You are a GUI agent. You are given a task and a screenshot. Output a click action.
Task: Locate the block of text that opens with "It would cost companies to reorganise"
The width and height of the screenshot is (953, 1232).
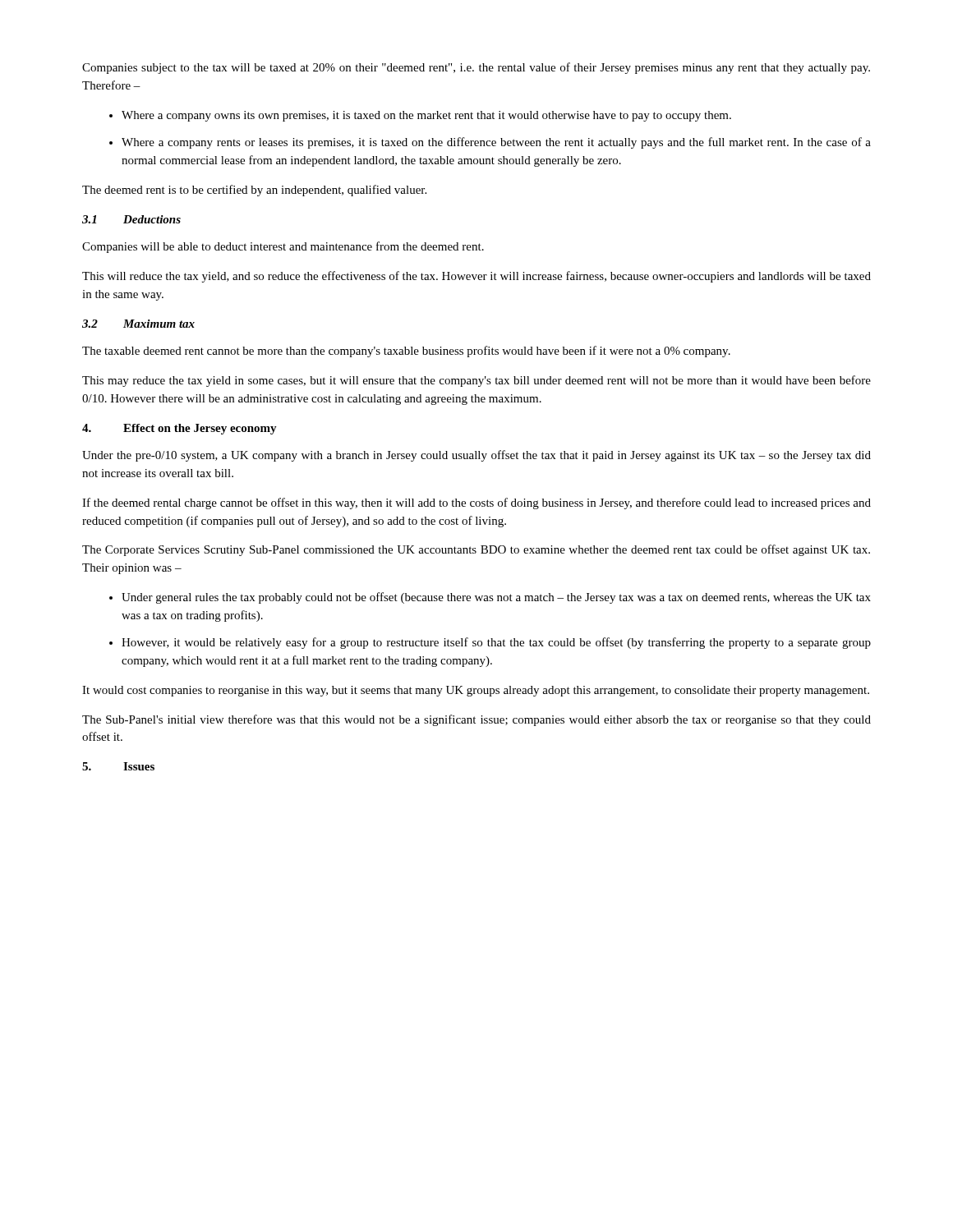[476, 690]
